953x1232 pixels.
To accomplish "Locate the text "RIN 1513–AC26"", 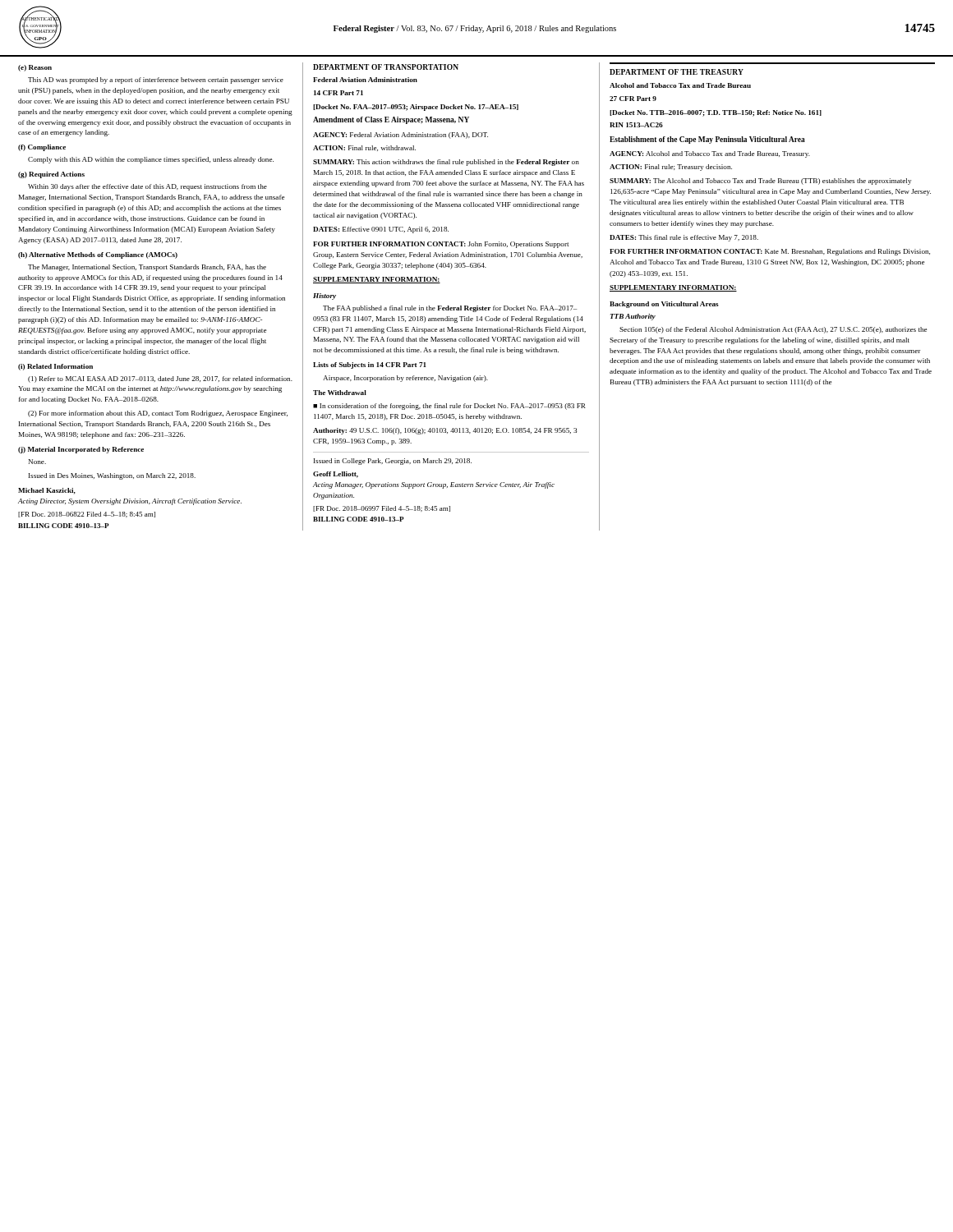I will pos(636,125).
